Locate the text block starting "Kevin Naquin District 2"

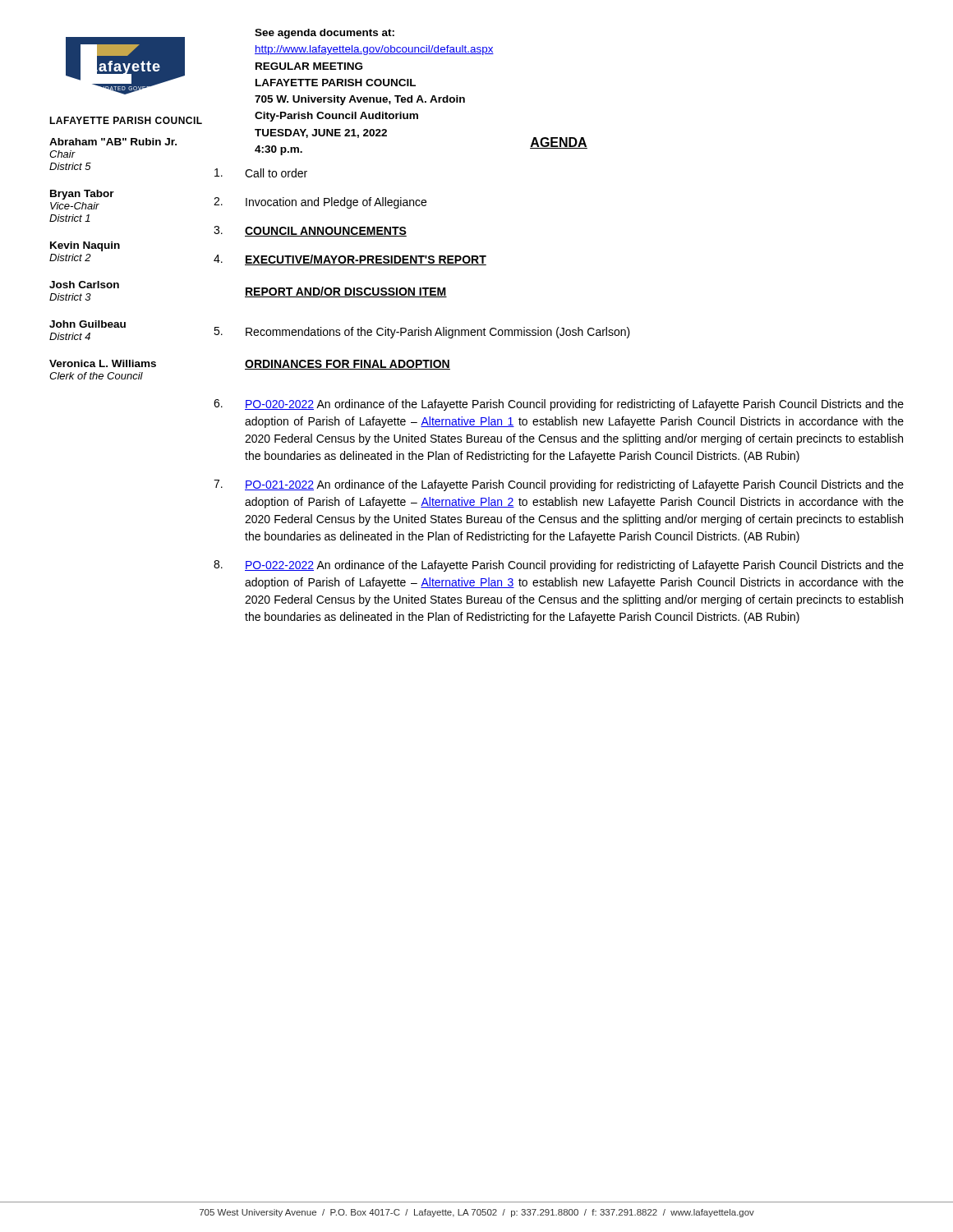click(x=129, y=251)
